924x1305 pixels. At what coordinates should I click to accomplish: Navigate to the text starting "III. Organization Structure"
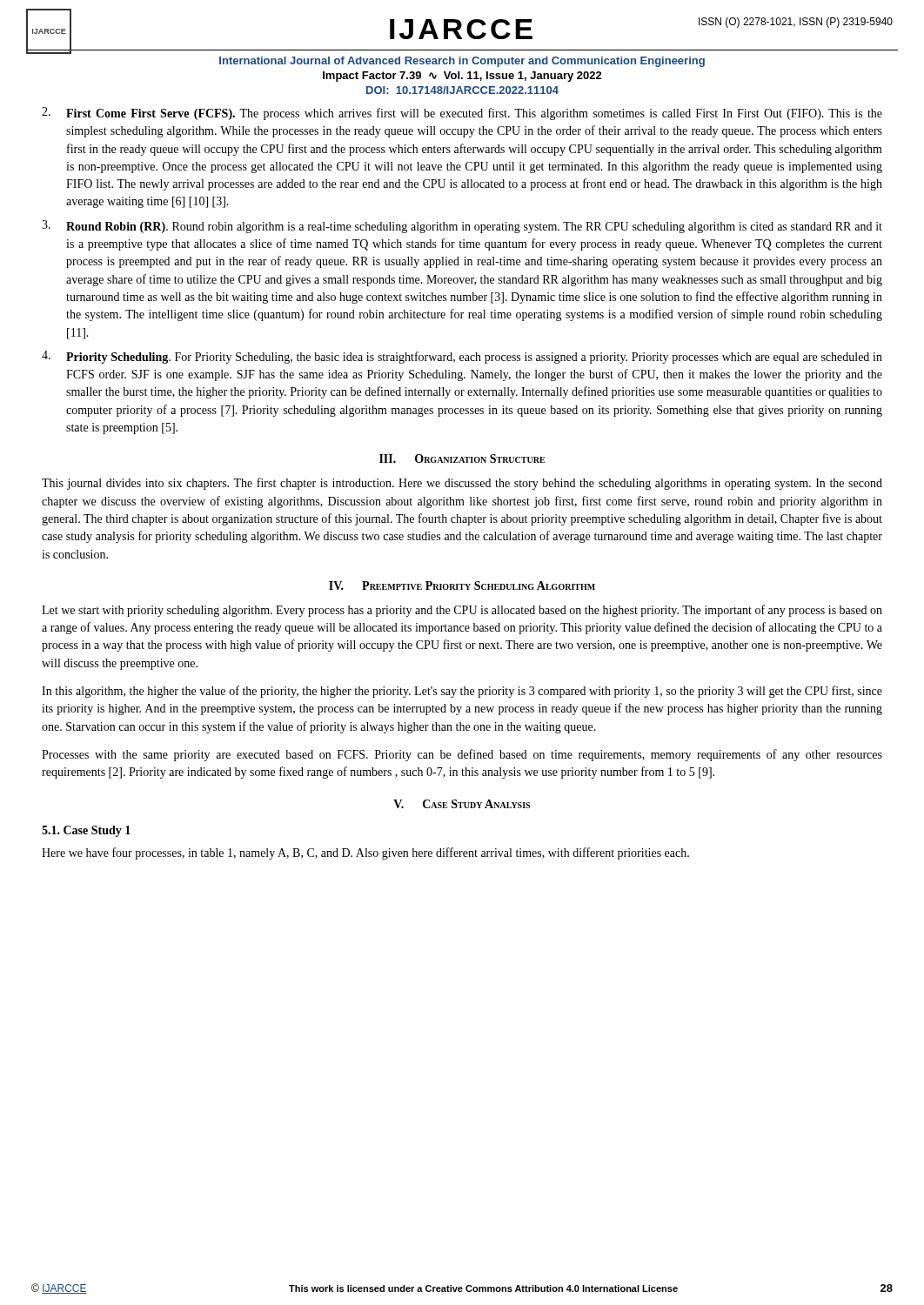(x=462, y=459)
